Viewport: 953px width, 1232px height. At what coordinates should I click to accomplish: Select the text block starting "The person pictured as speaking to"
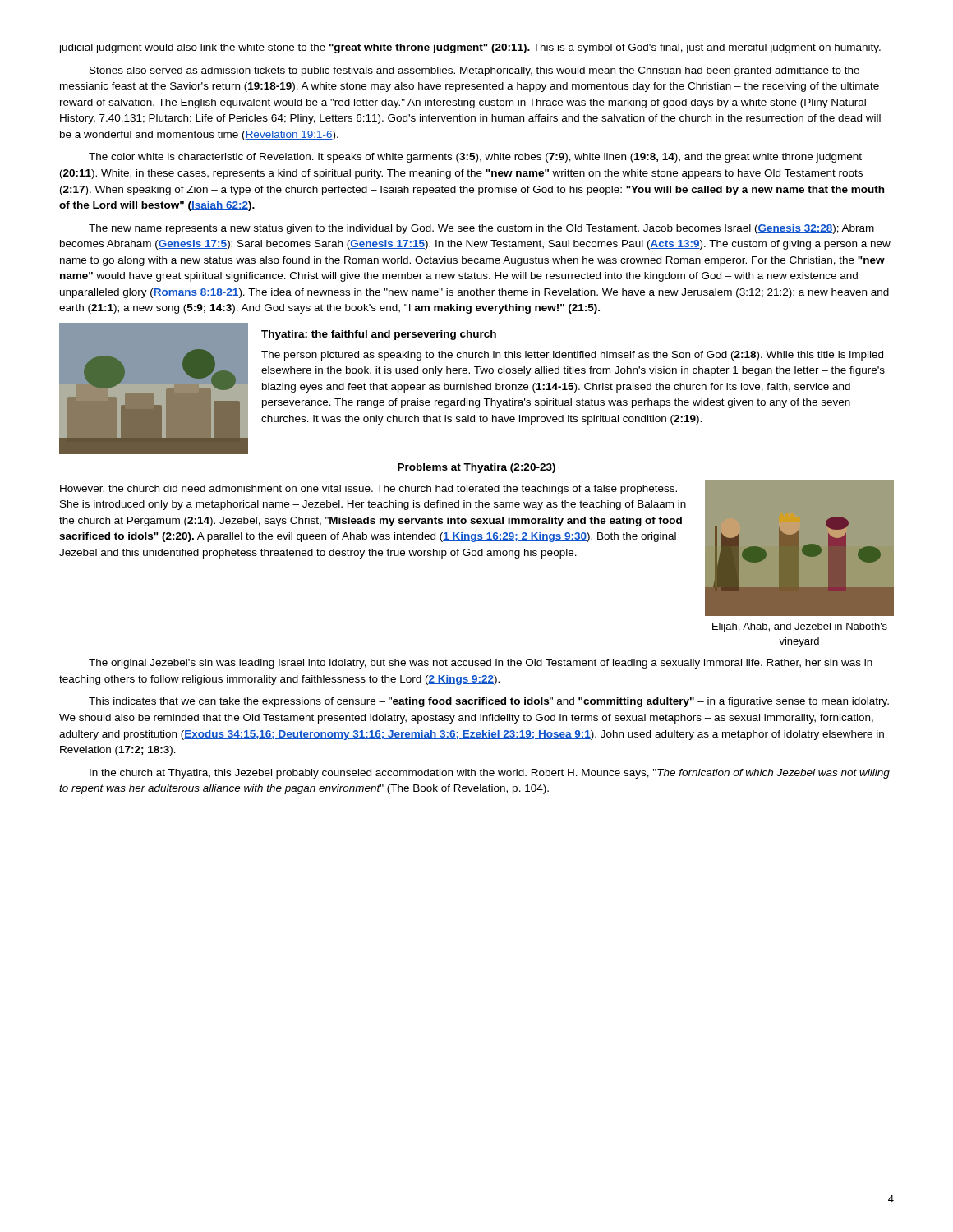573,386
